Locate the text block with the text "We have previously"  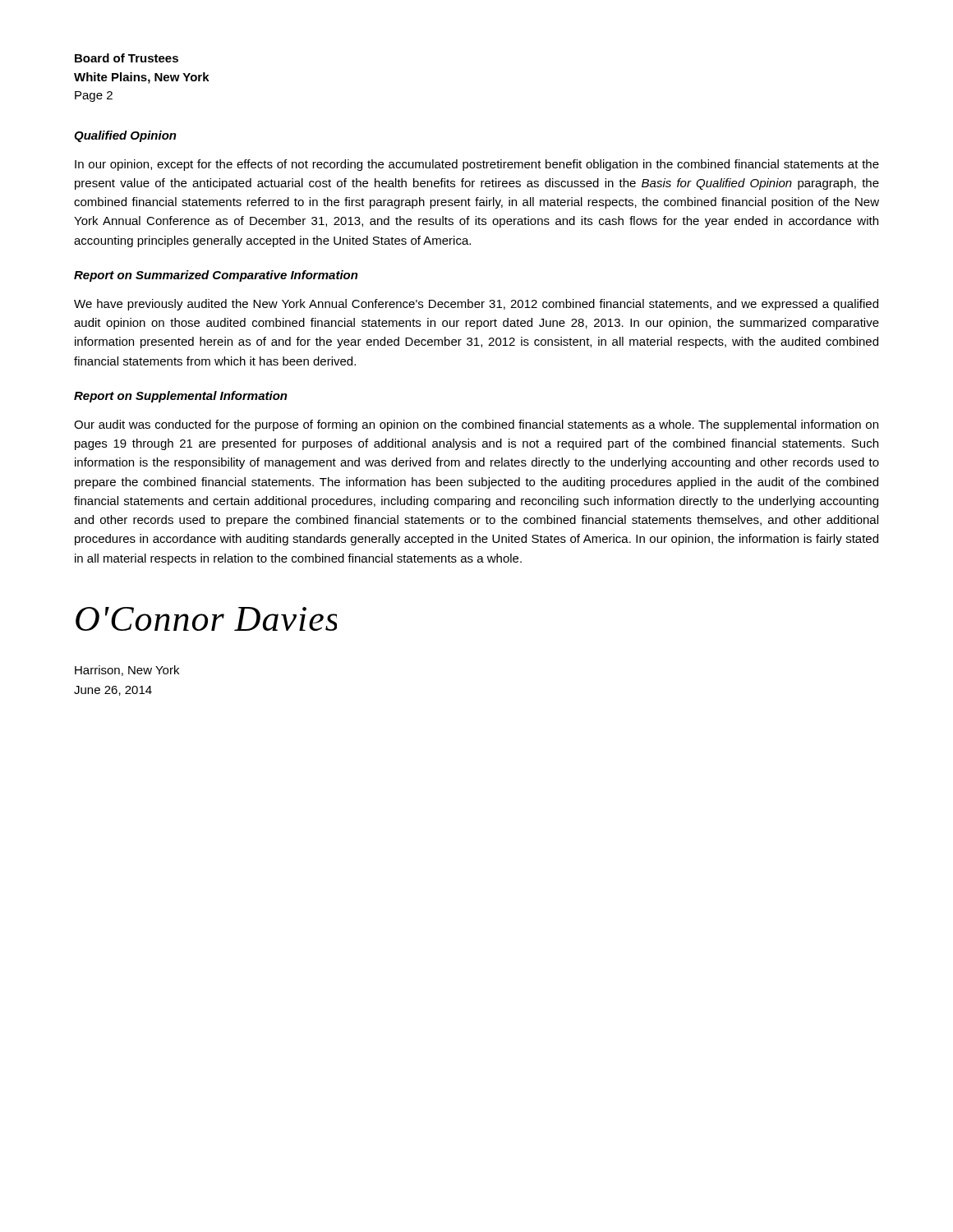coord(476,332)
